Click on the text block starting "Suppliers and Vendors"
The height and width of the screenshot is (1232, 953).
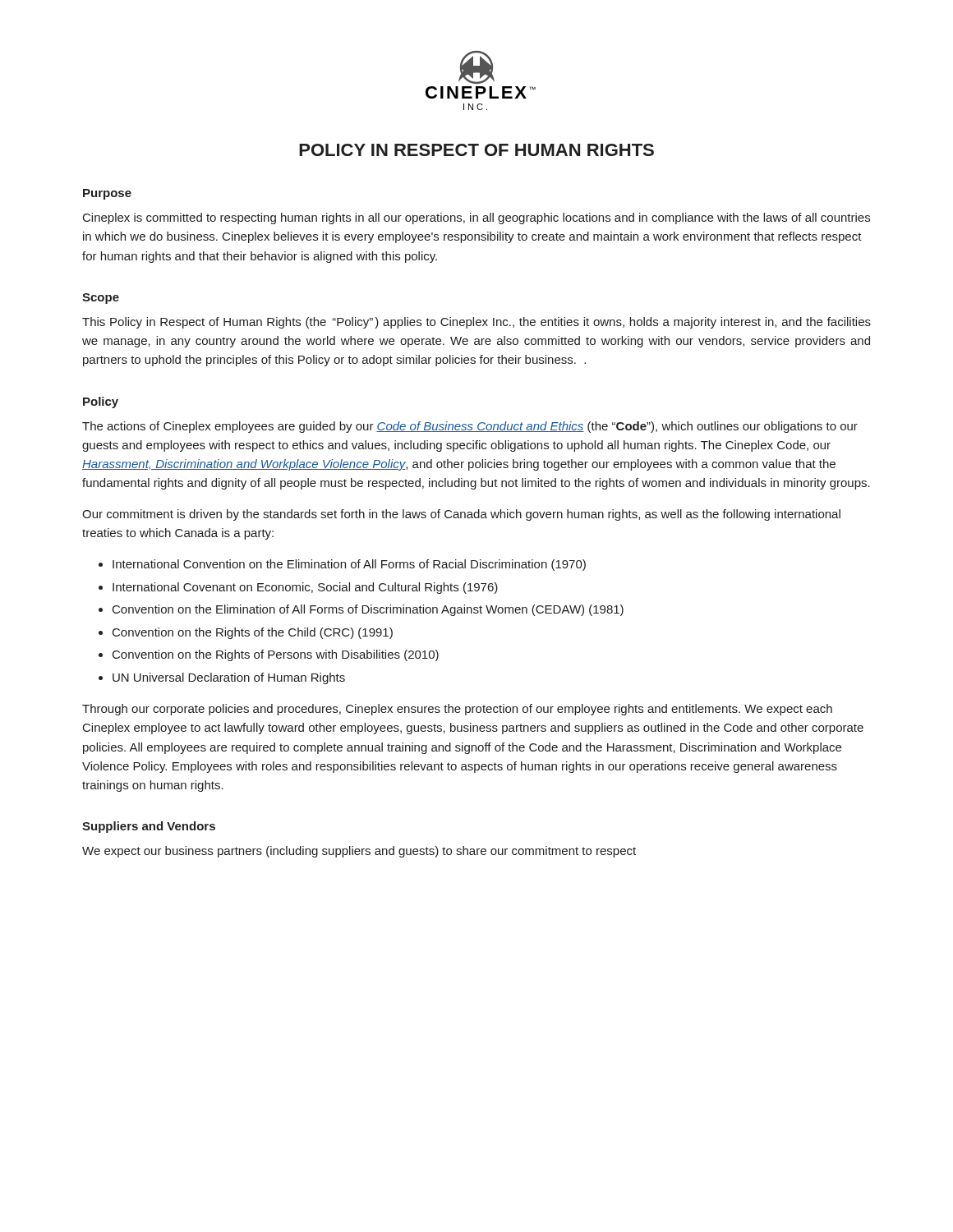click(149, 826)
